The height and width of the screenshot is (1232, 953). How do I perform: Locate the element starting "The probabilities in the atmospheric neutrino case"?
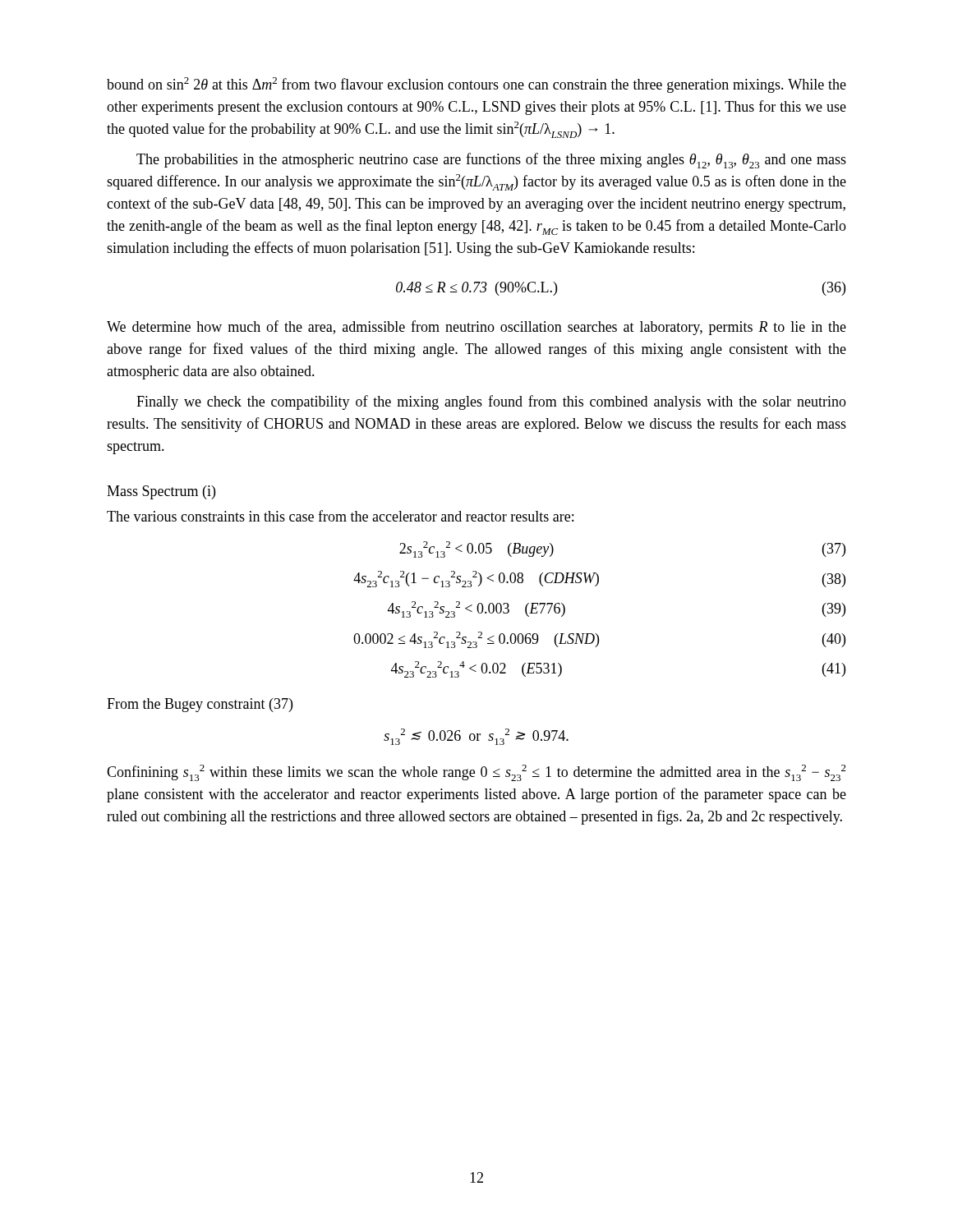(476, 204)
